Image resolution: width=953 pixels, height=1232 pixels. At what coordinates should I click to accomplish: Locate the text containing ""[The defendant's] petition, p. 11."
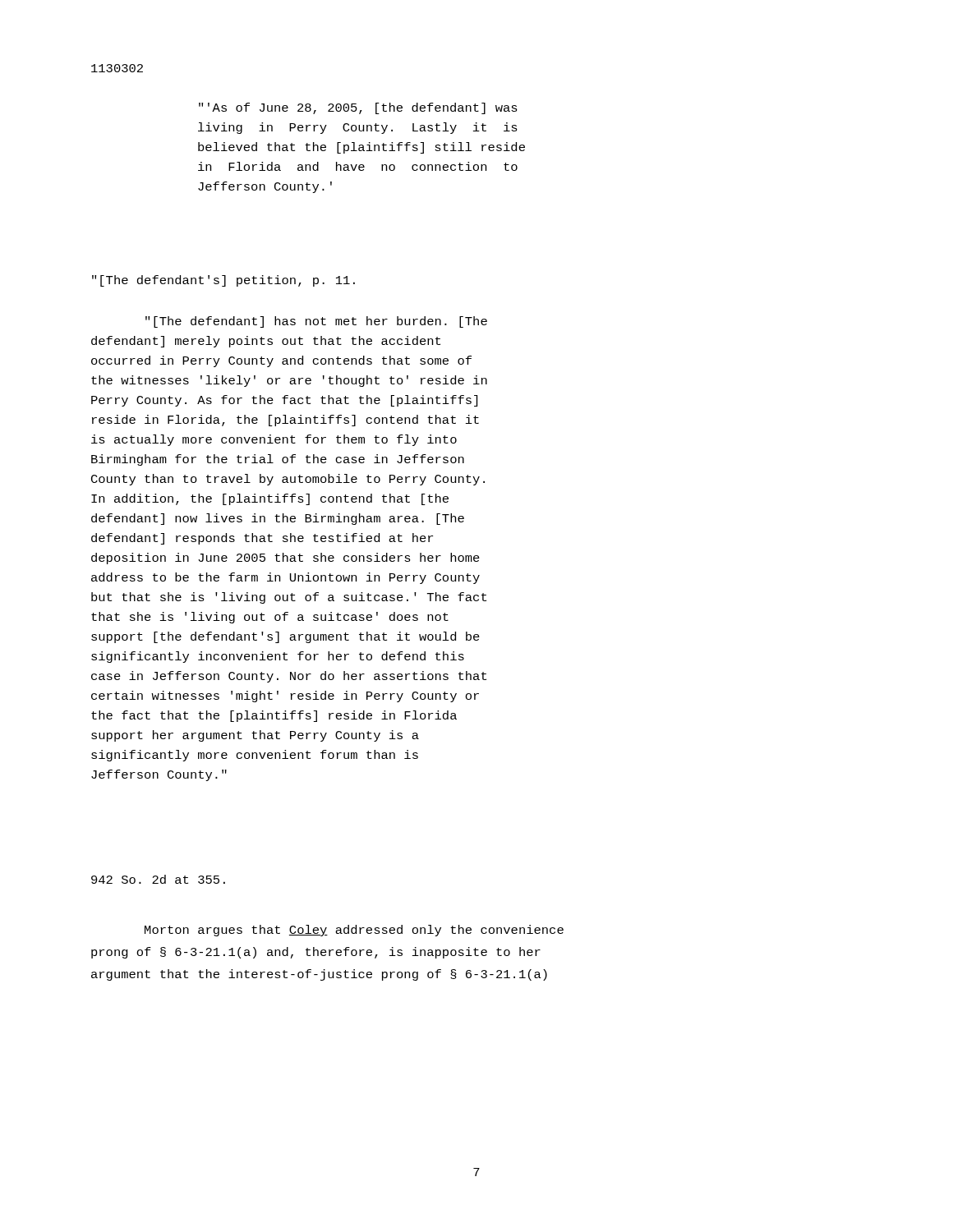click(224, 281)
